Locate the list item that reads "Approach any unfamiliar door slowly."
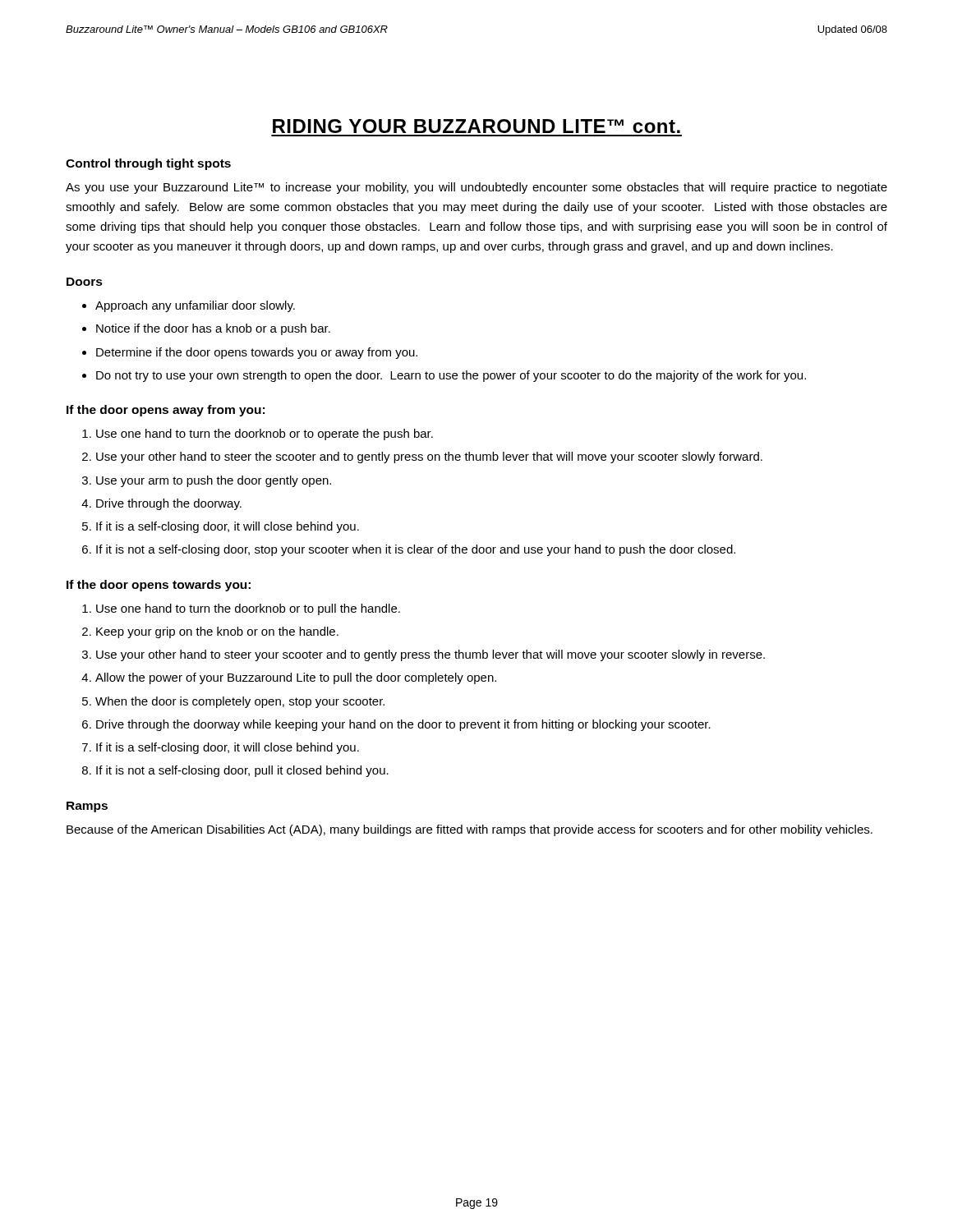The image size is (953, 1232). pos(196,305)
